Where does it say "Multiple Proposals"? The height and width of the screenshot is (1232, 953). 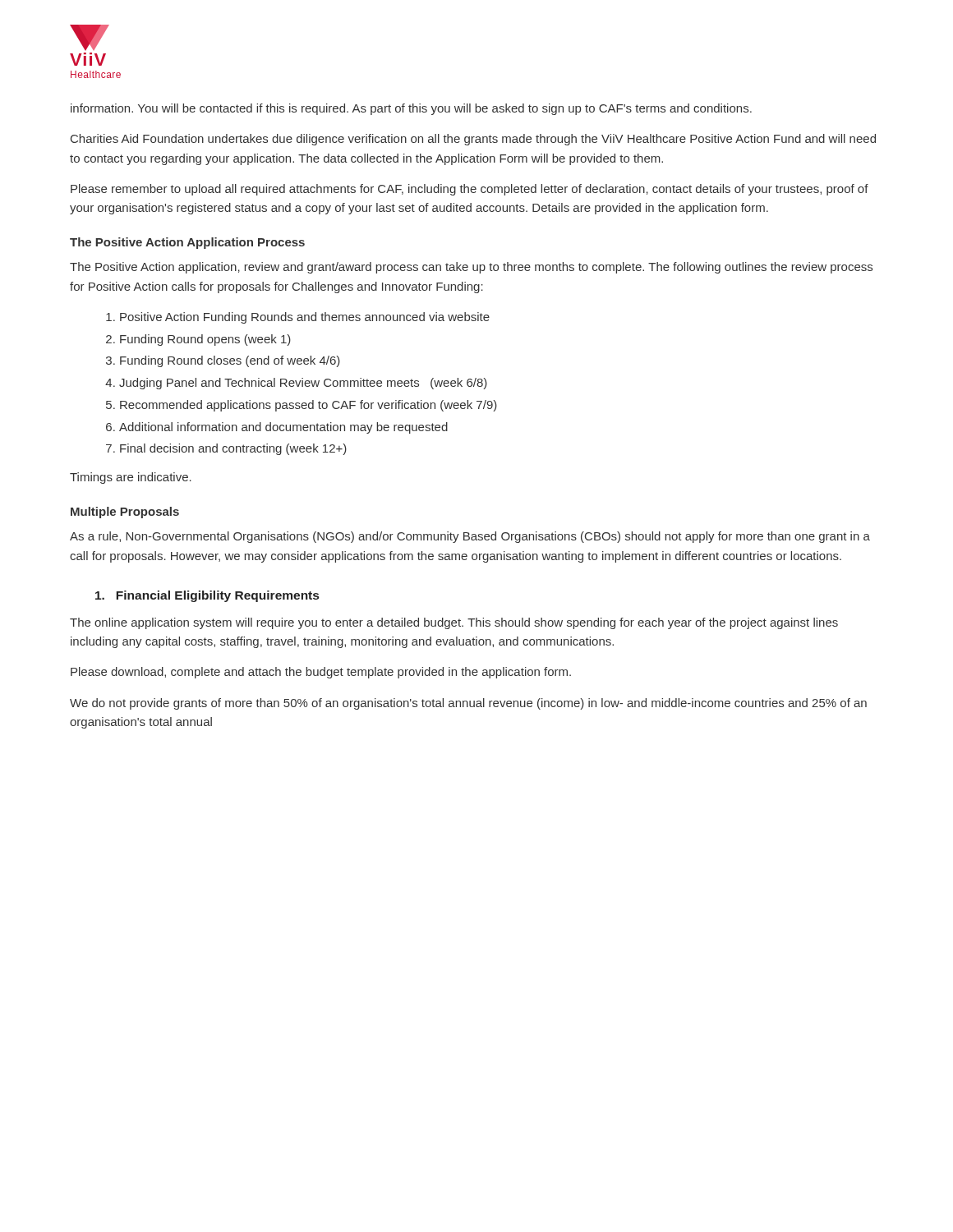(x=125, y=511)
